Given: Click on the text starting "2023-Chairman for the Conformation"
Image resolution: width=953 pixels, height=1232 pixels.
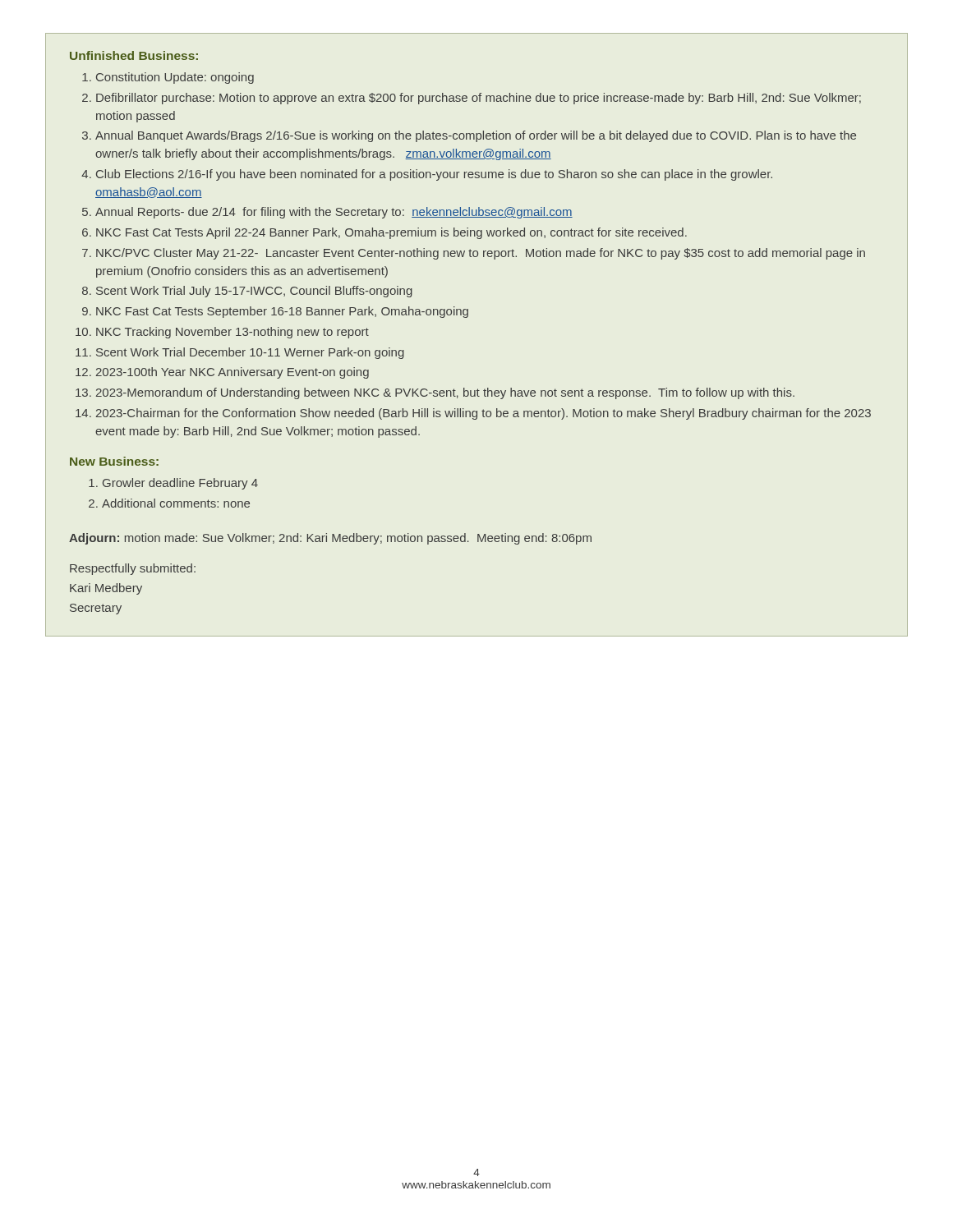Looking at the screenshot, I should click(490, 422).
